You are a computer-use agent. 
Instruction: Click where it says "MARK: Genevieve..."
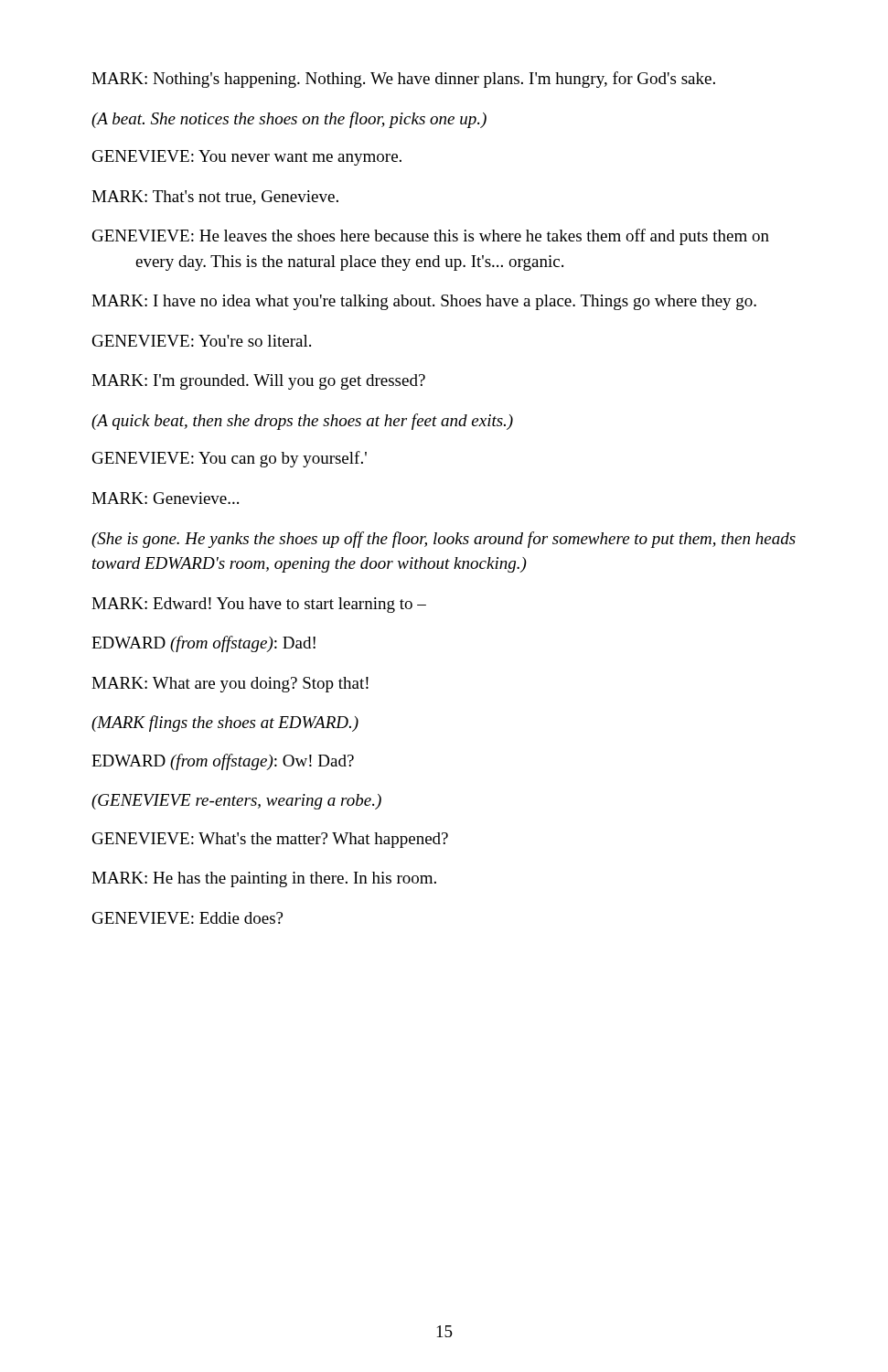pyautogui.click(x=165, y=498)
